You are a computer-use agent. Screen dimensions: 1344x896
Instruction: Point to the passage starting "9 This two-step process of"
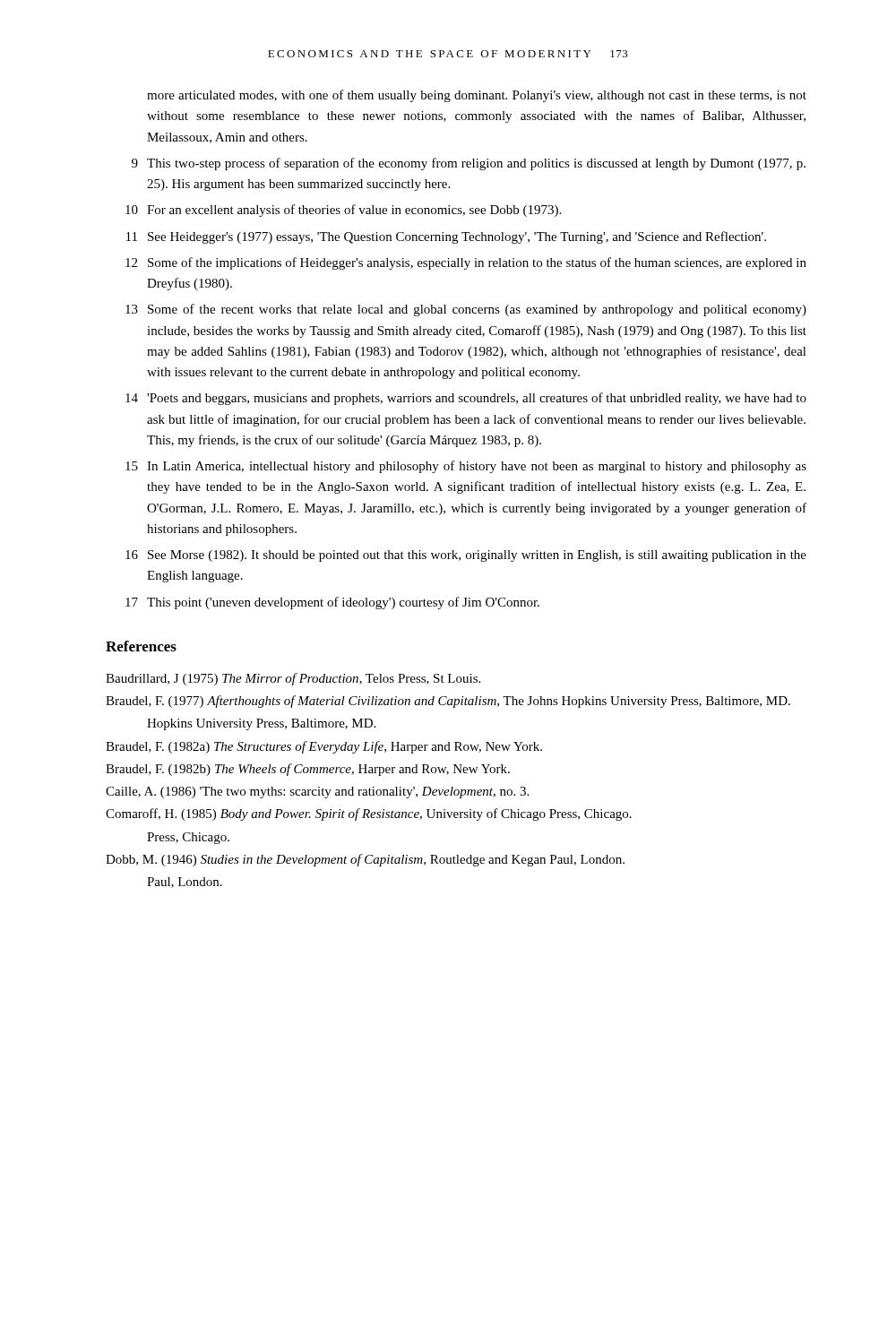point(456,174)
